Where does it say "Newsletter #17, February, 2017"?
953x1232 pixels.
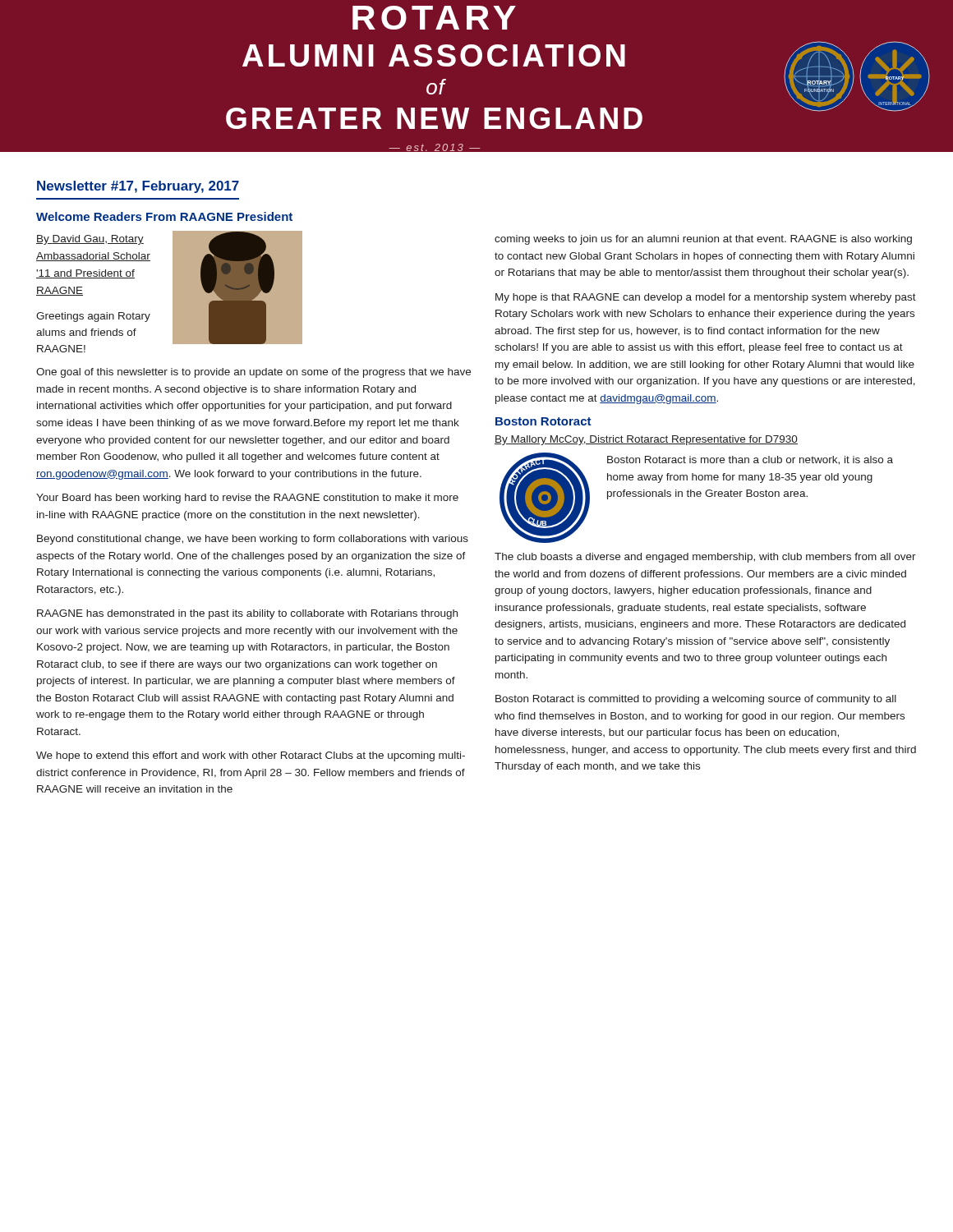point(138,186)
